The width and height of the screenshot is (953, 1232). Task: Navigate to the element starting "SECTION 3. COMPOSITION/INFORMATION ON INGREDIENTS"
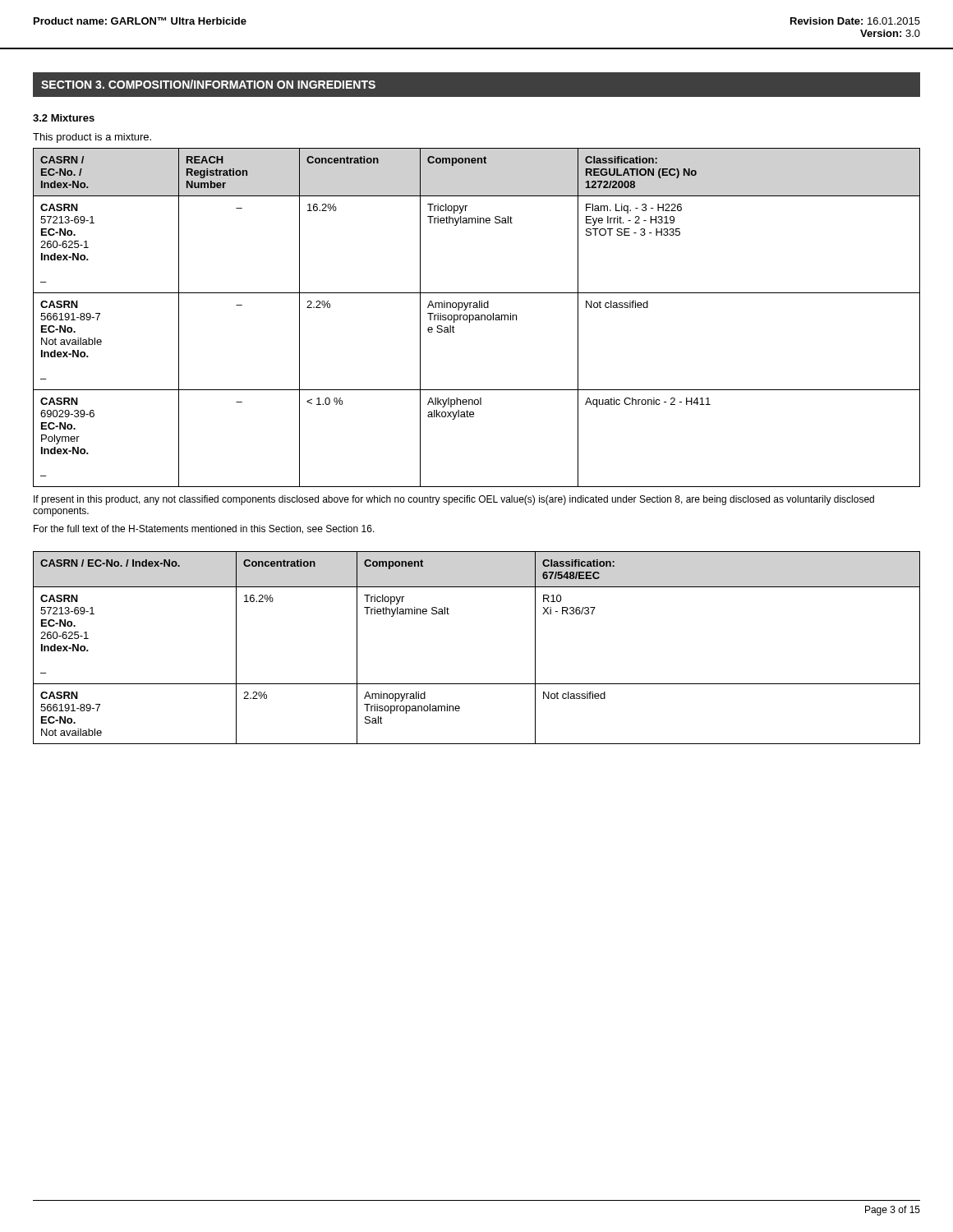coord(208,85)
